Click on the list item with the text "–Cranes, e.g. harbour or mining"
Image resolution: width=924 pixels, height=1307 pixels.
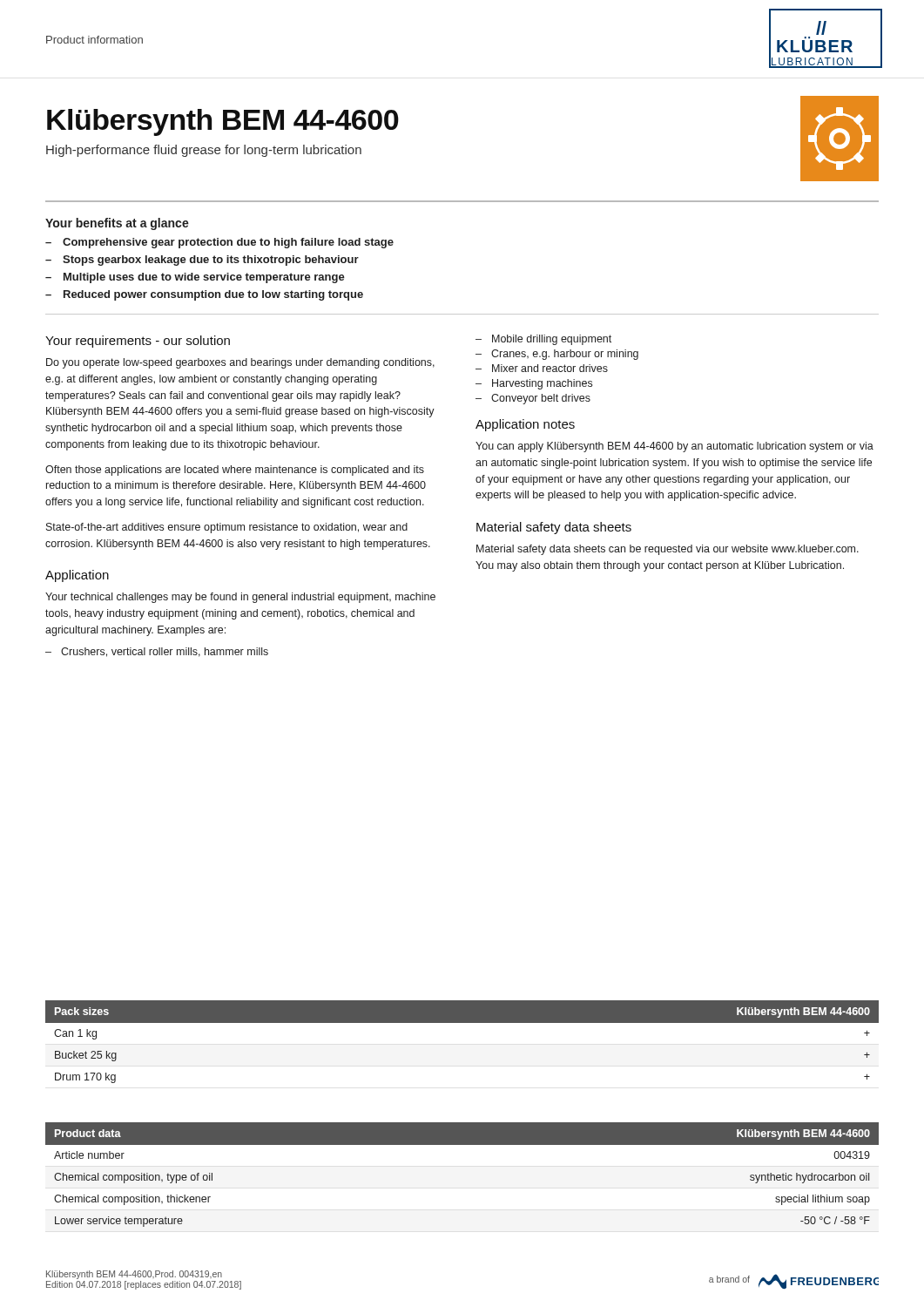557,354
